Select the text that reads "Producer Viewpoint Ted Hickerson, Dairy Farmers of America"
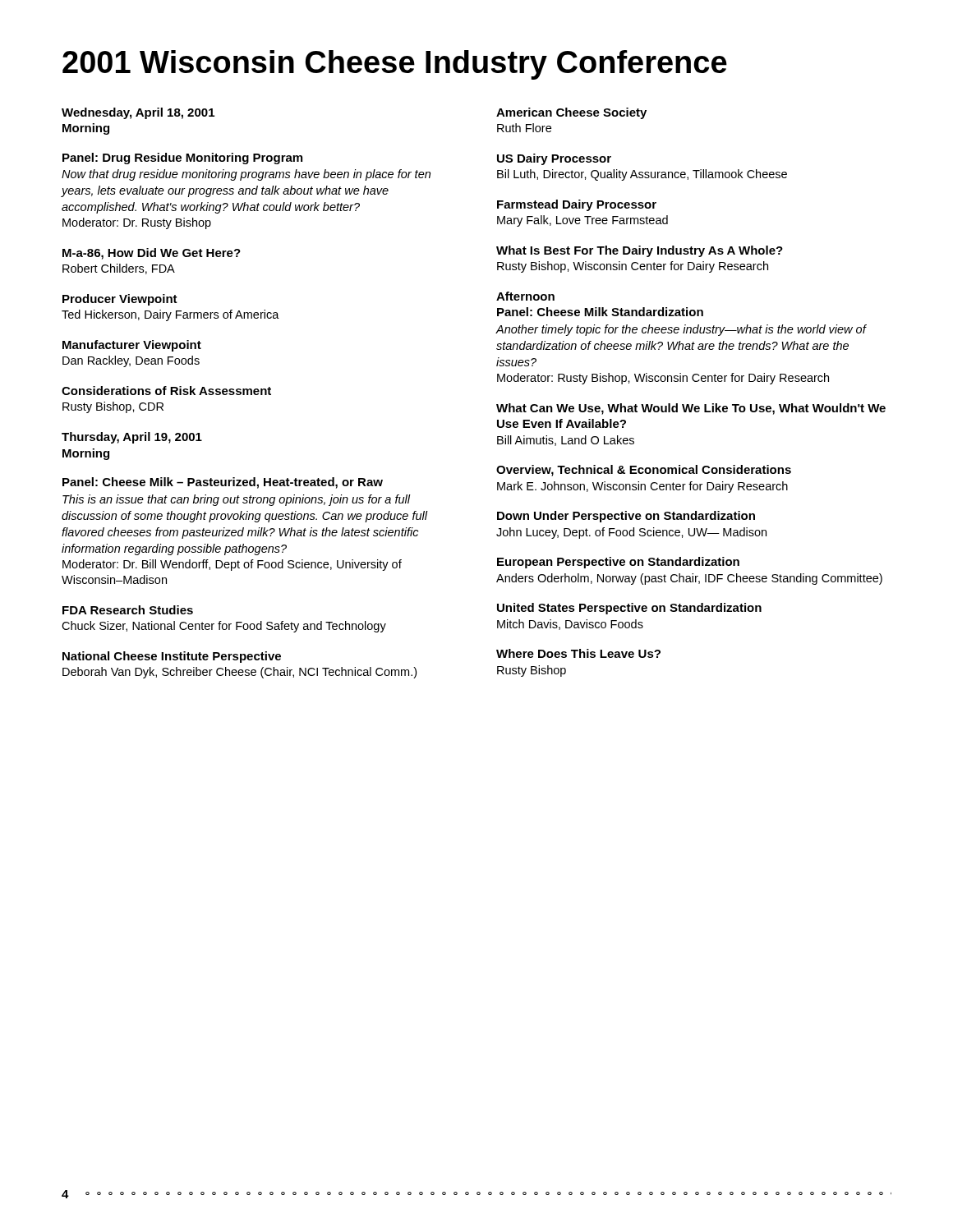Viewport: 953px width, 1232px height. click(259, 307)
